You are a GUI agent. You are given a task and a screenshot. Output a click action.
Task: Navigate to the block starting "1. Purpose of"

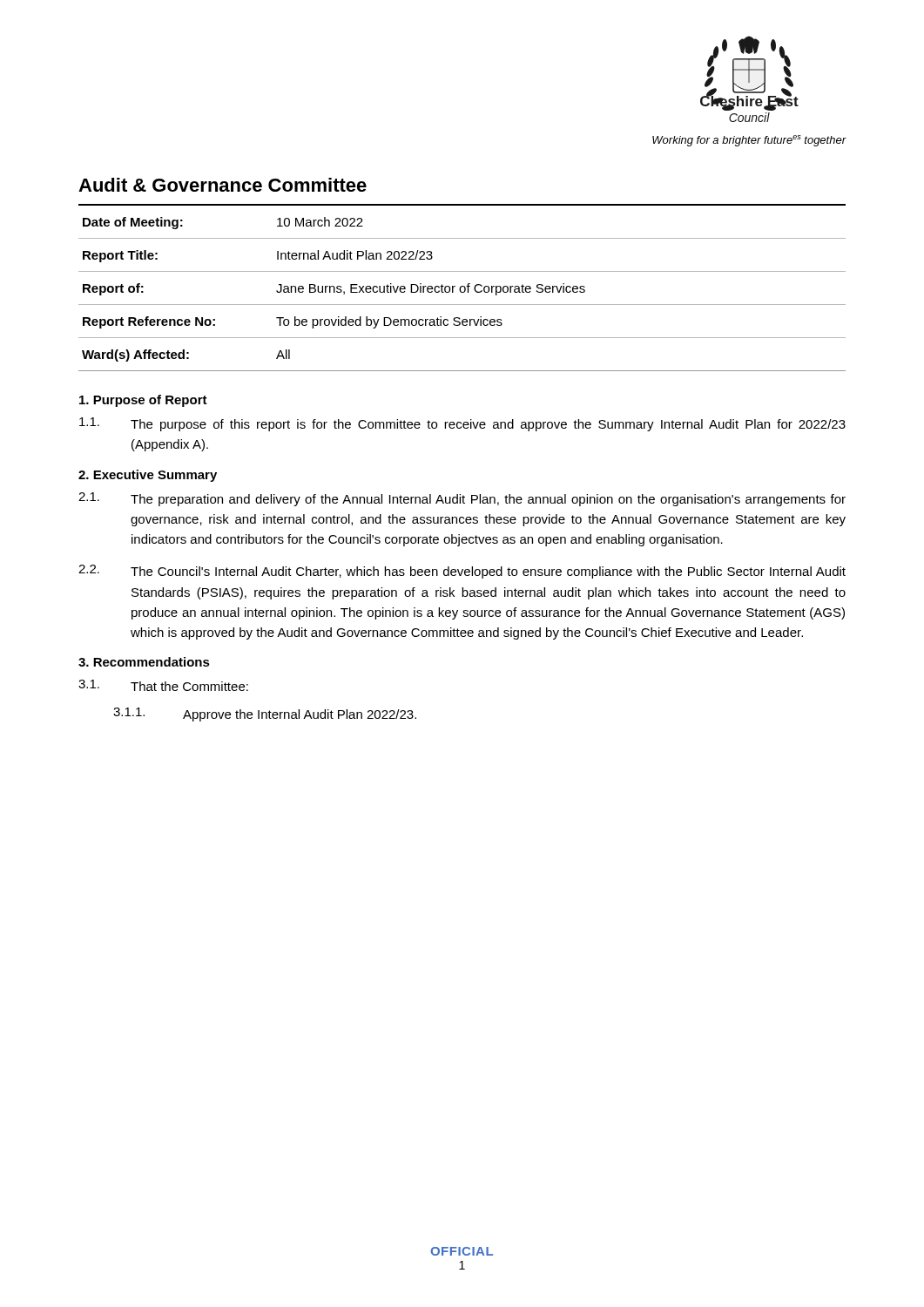[143, 399]
